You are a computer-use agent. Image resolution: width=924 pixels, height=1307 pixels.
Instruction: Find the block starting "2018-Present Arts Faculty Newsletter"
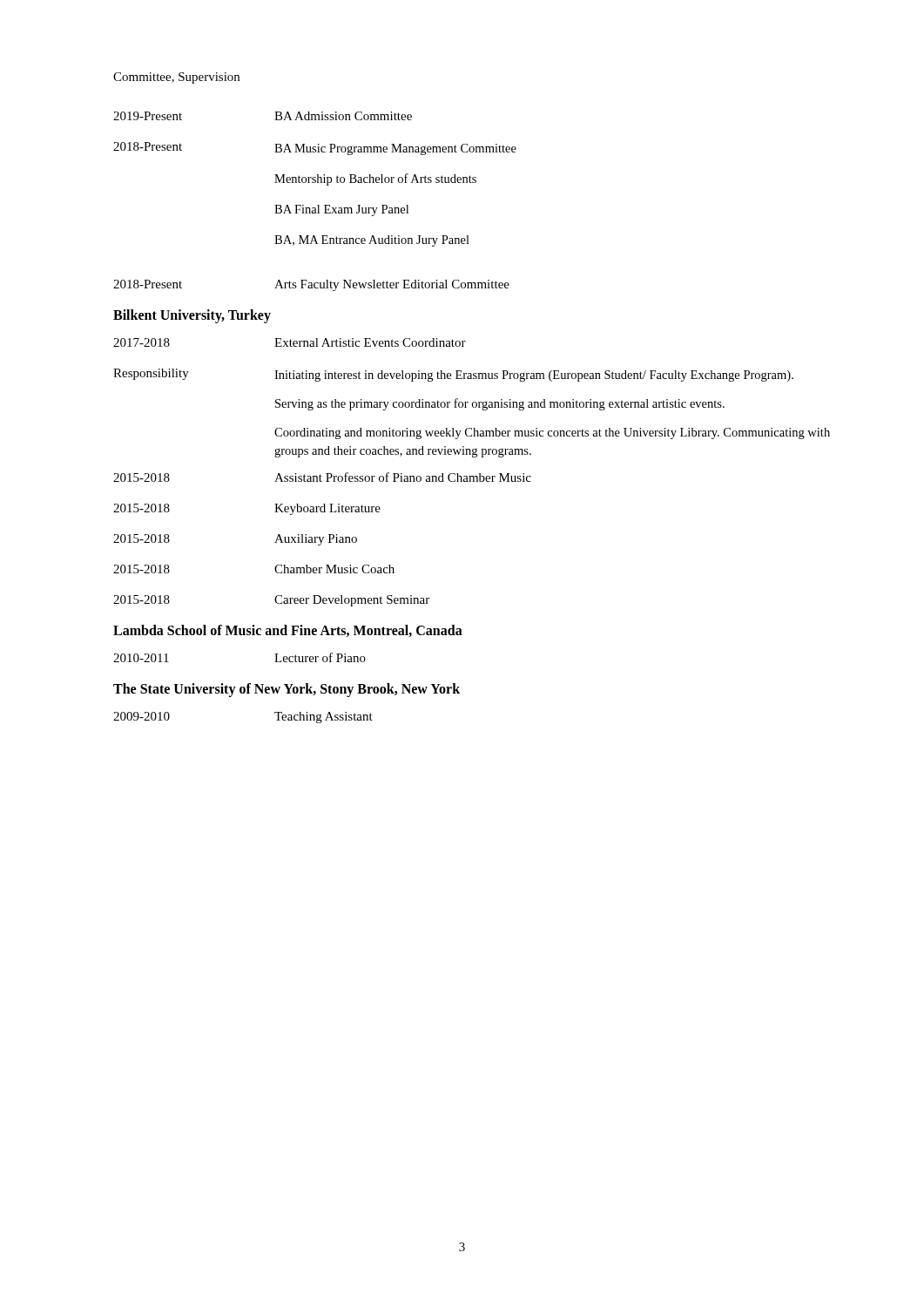475,285
